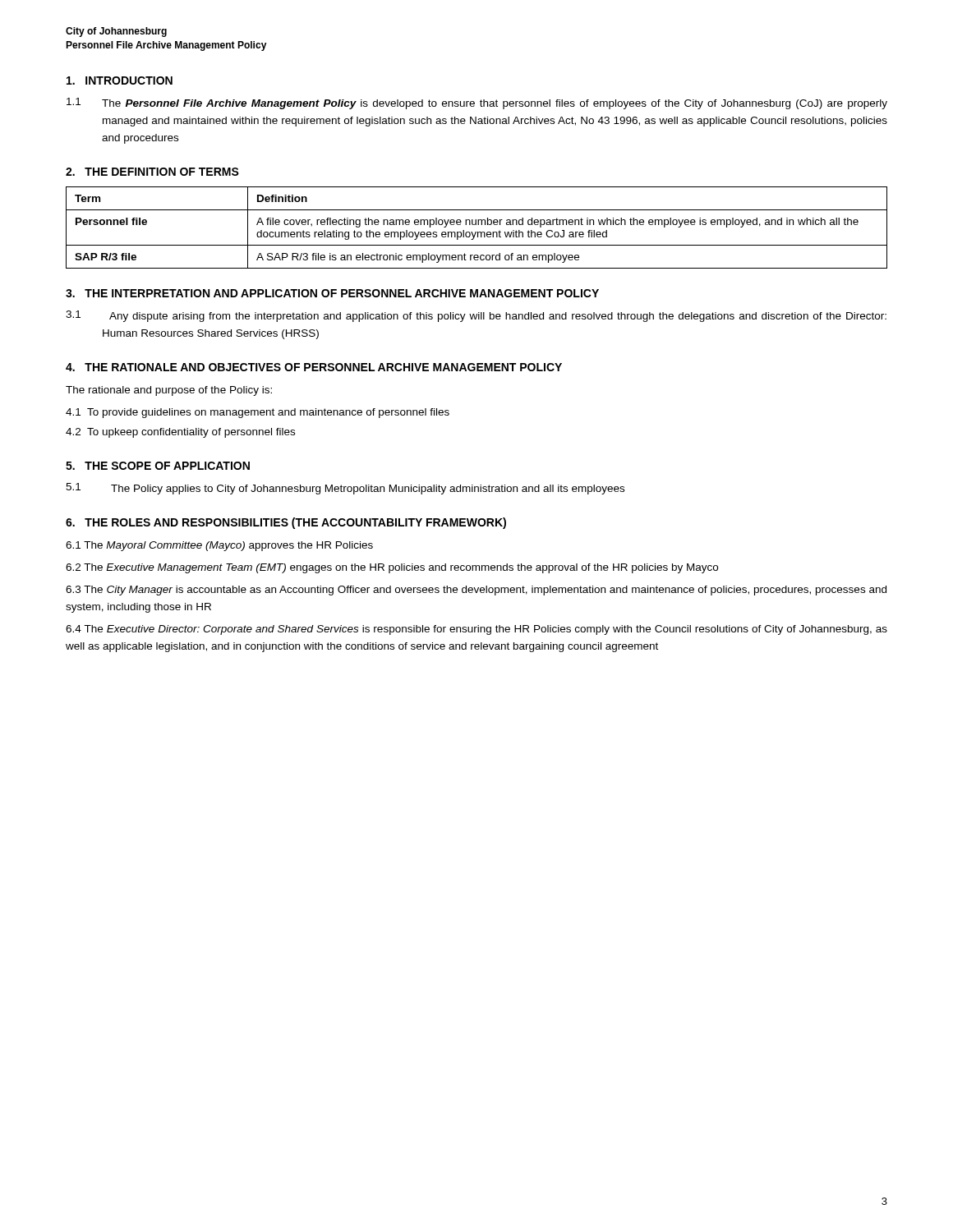Click on the region starting "3. THE INTERPRETATION AND APPLICATION OF PERSONNEL"
Screen dimensions: 1232x953
[332, 293]
